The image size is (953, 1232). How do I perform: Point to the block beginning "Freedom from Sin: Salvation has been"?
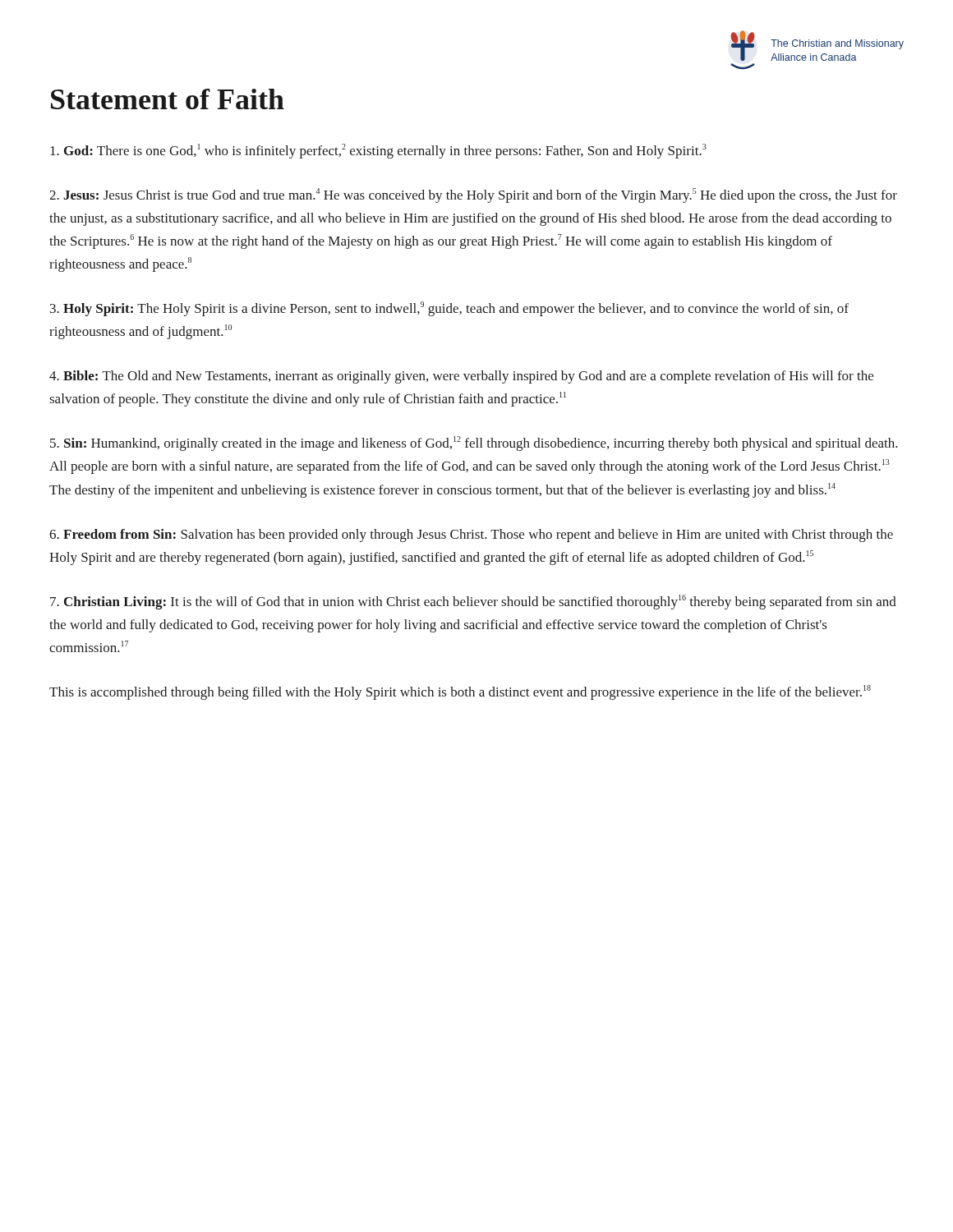click(471, 545)
